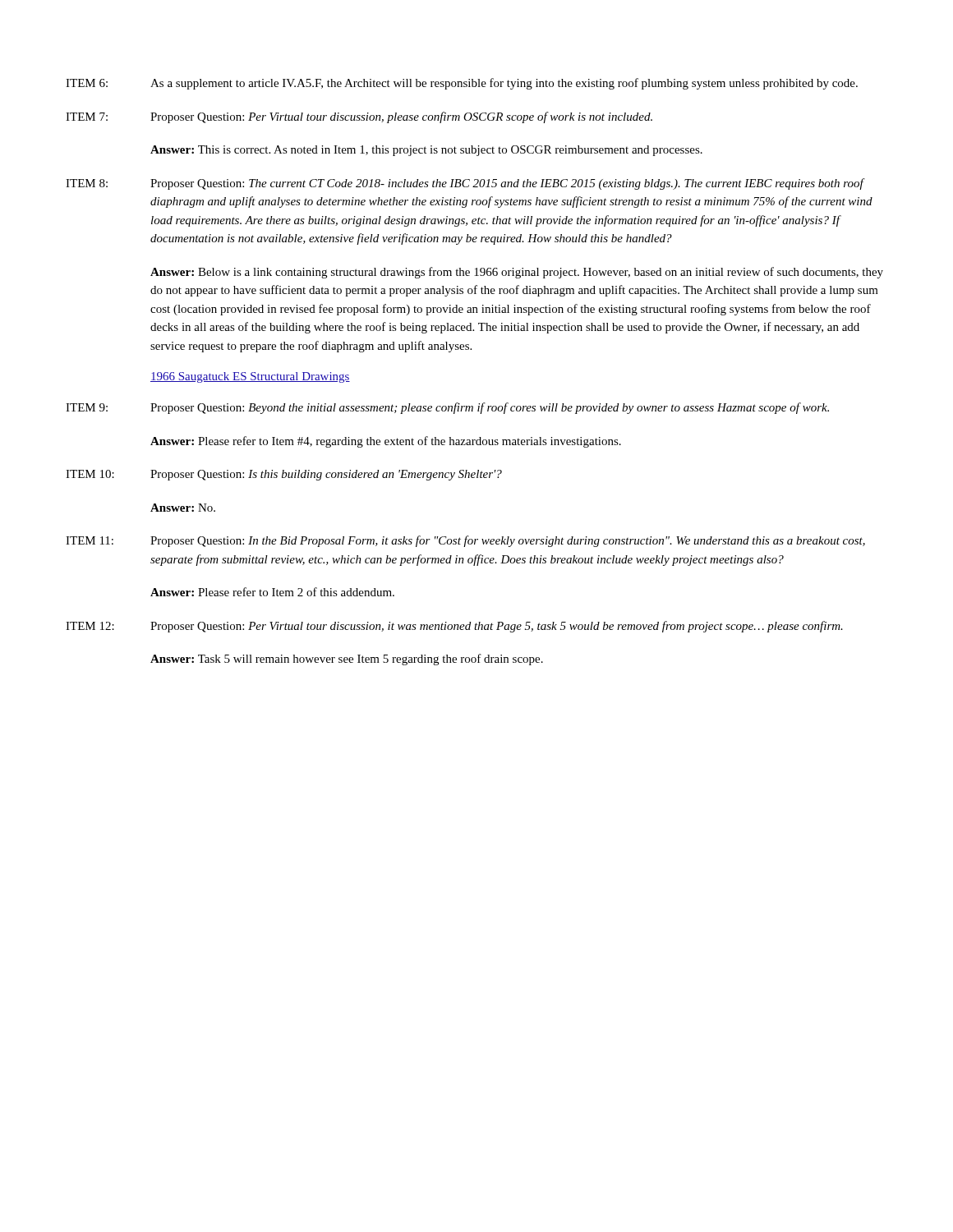Locate the list item that reads "ITEM 8: Proposer Question: The current CT"
This screenshot has height=1232, width=953.
point(476,211)
